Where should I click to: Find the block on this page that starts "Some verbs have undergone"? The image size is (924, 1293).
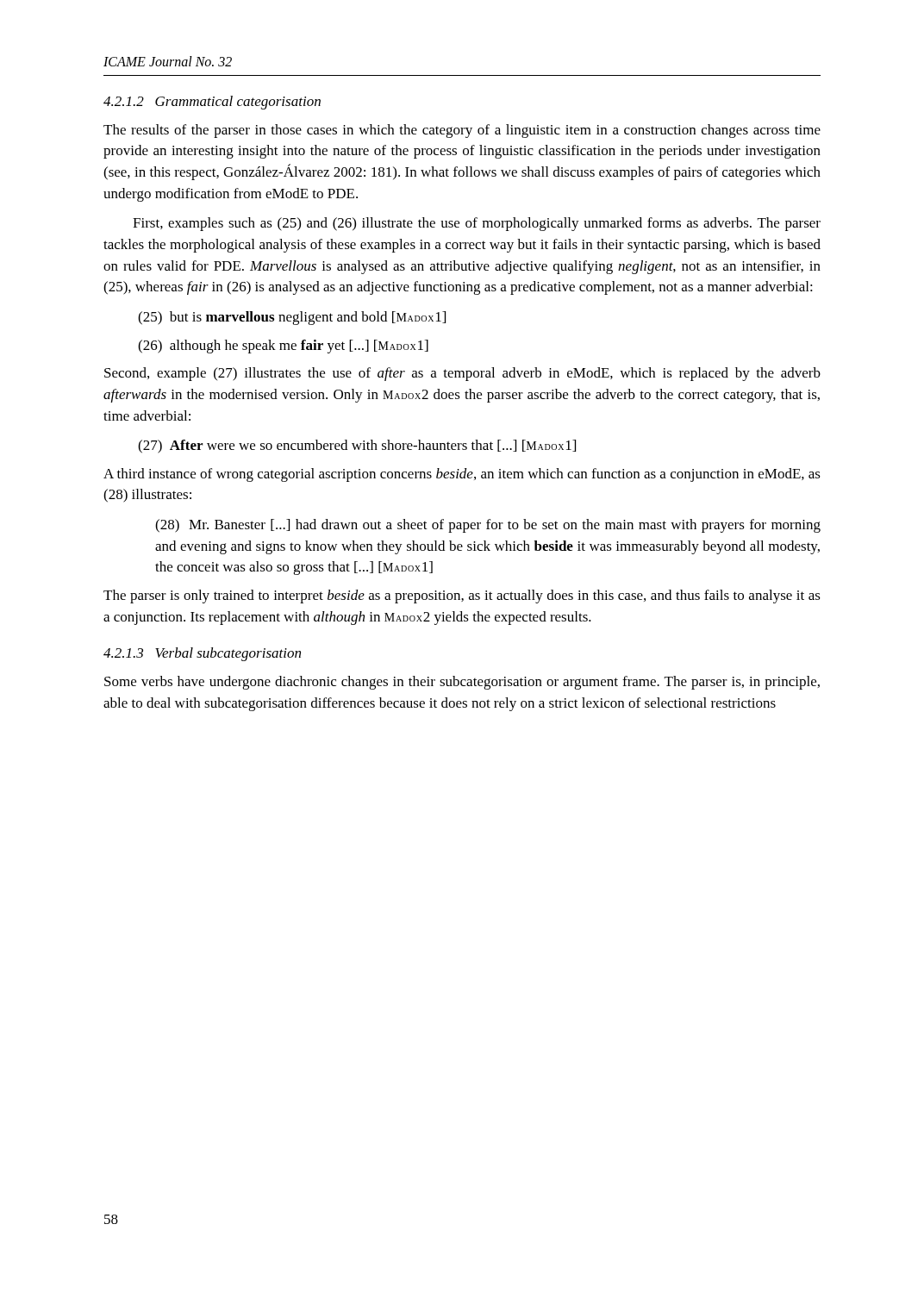point(462,693)
